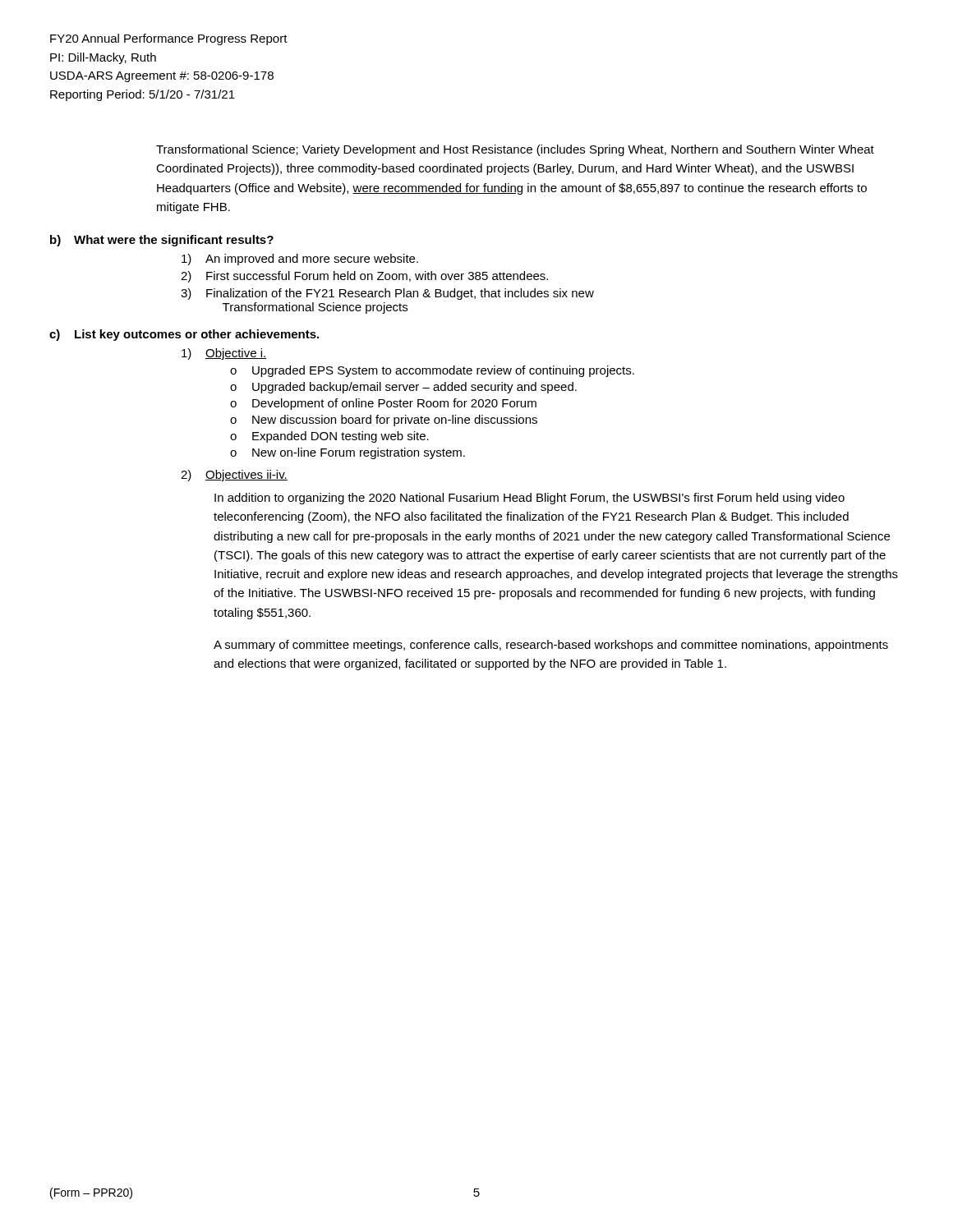Point to the block starting "1) Objective i."
Screen dimensions: 1232x953
[x=224, y=353]
